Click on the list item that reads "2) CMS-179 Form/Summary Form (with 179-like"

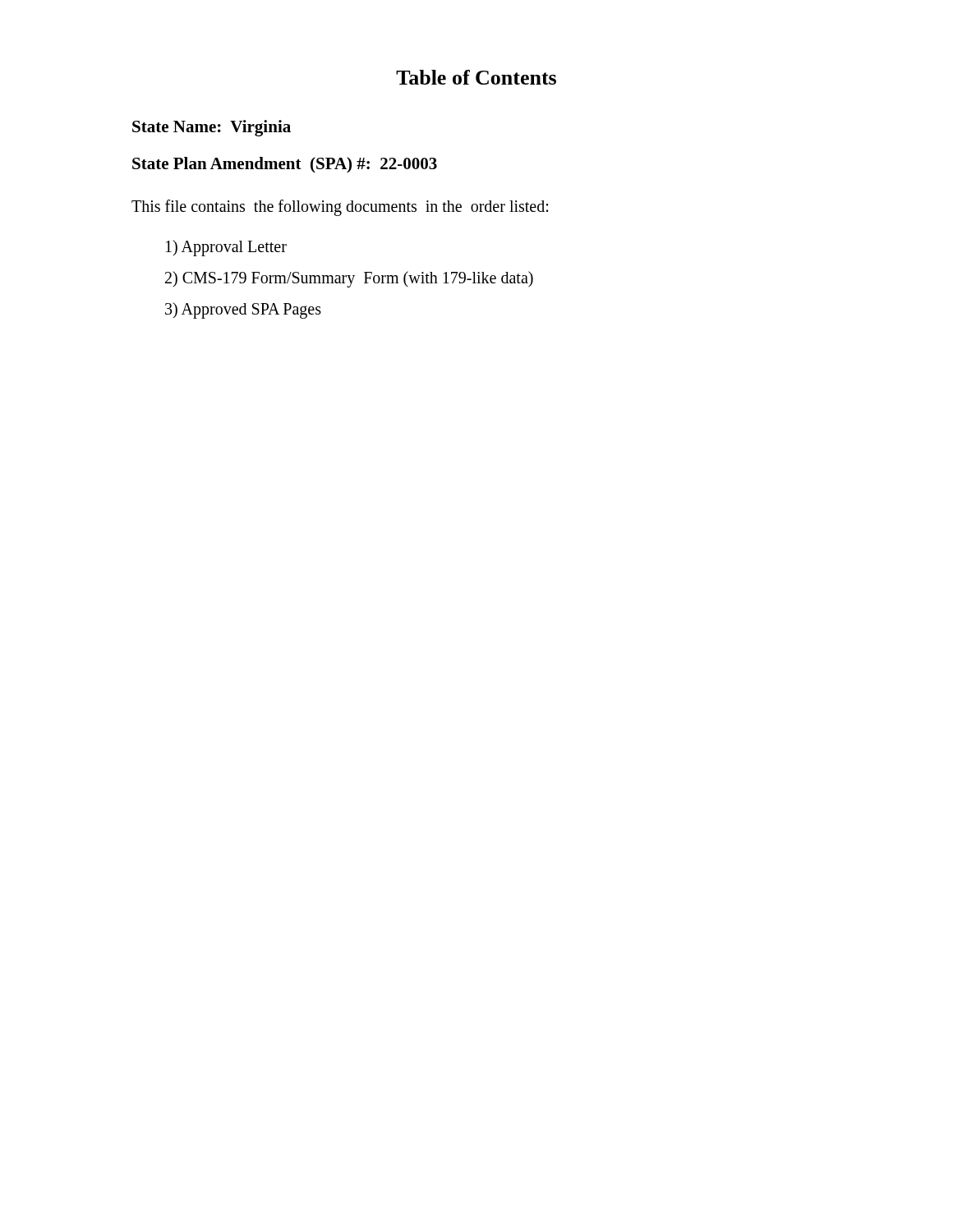(x=349, y=278)
